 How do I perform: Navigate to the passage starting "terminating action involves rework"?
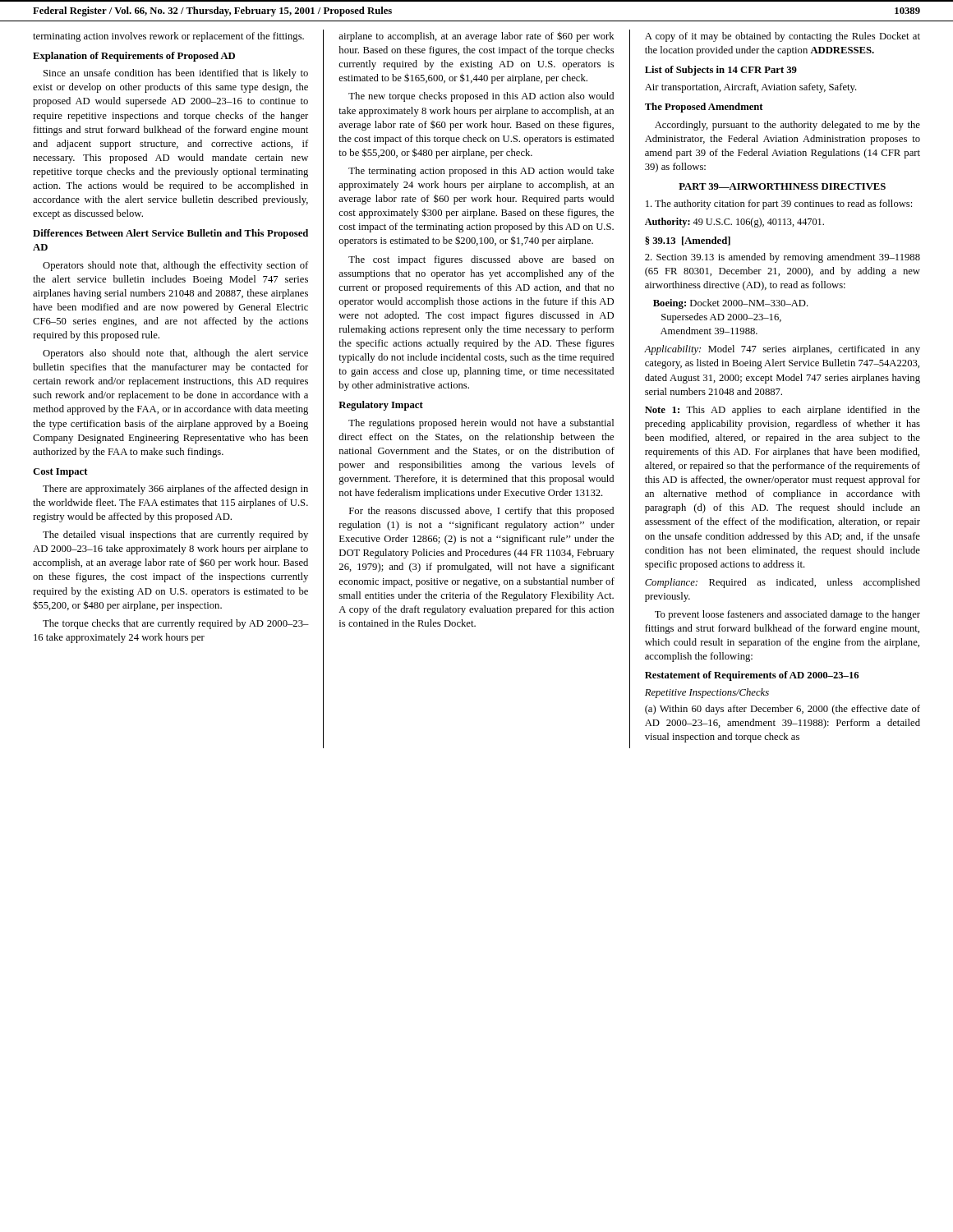point(171,37)
